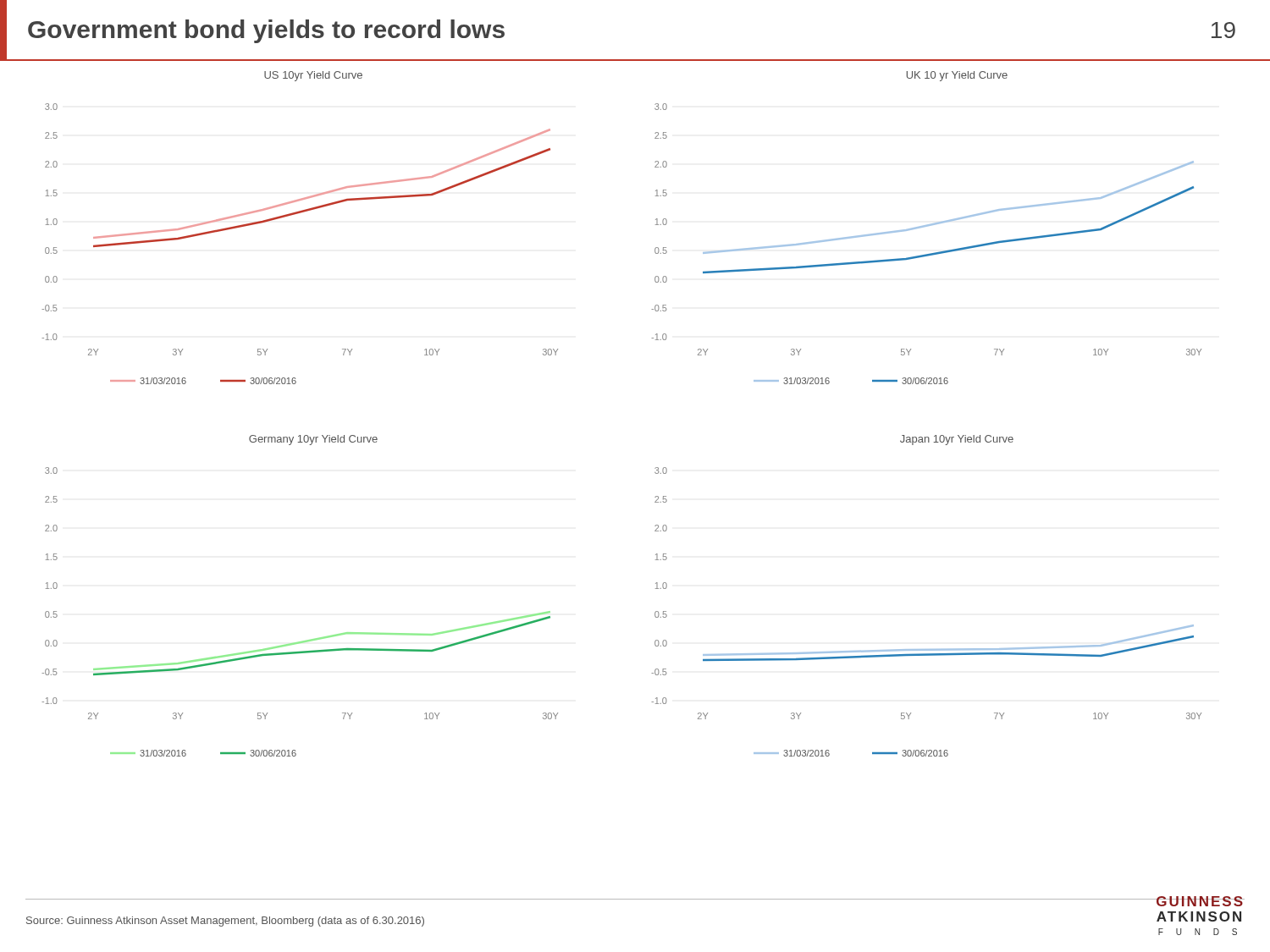Point to the title beginning "Government bond yields"

point(266,29)
